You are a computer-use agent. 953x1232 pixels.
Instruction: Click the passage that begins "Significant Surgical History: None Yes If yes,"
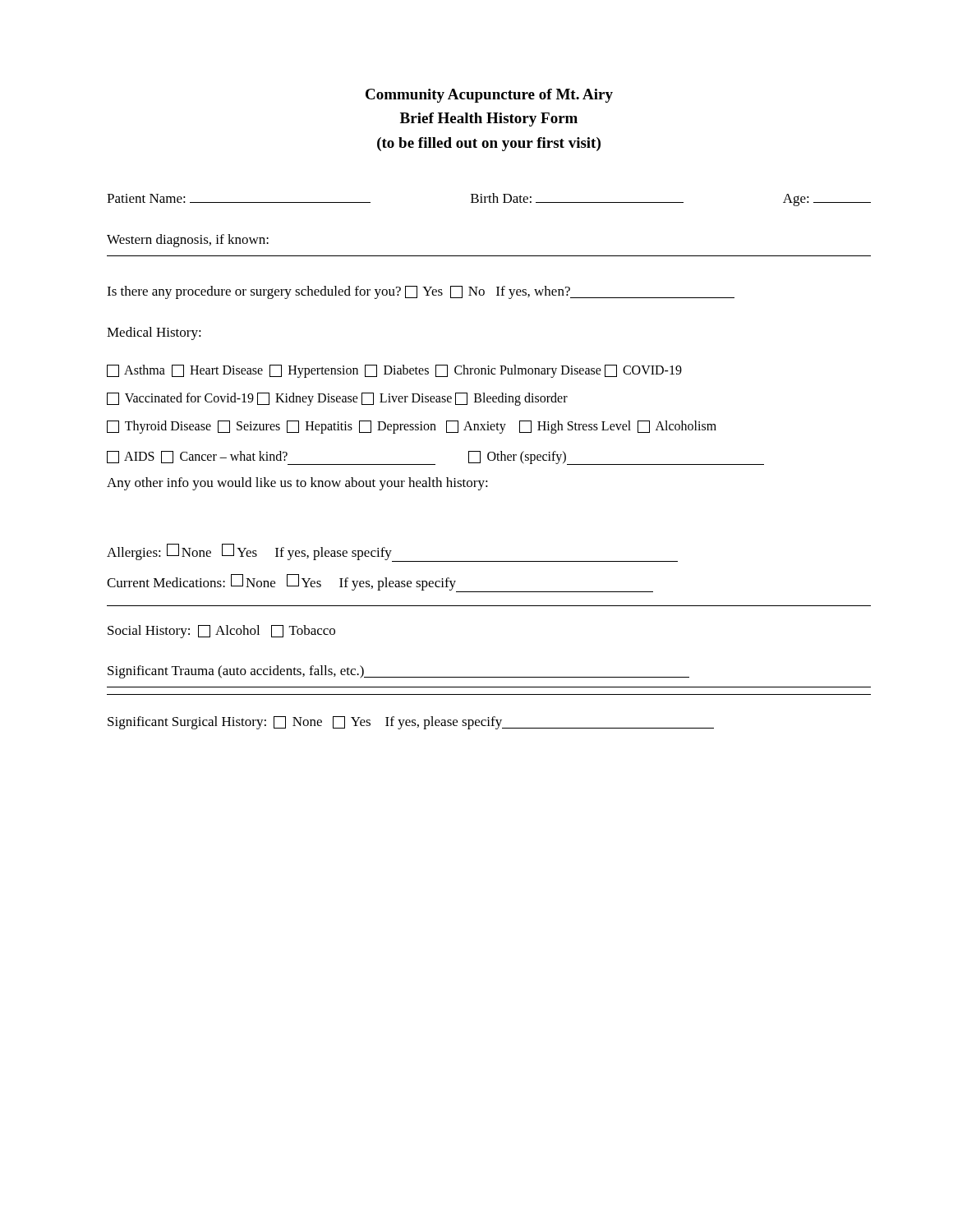tap(410, 721)
